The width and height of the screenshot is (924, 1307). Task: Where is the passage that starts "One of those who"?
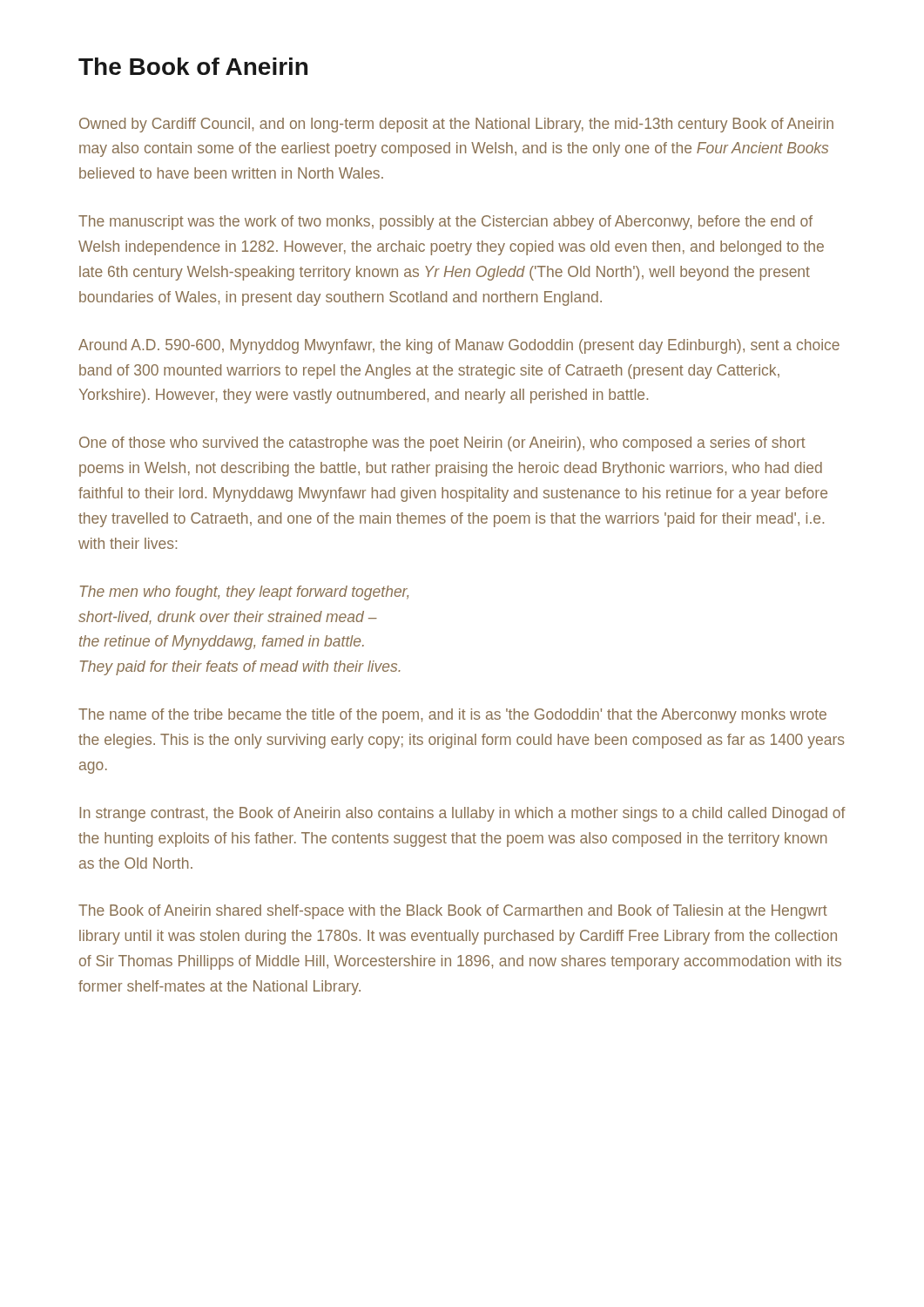click(x=453, y=493)
